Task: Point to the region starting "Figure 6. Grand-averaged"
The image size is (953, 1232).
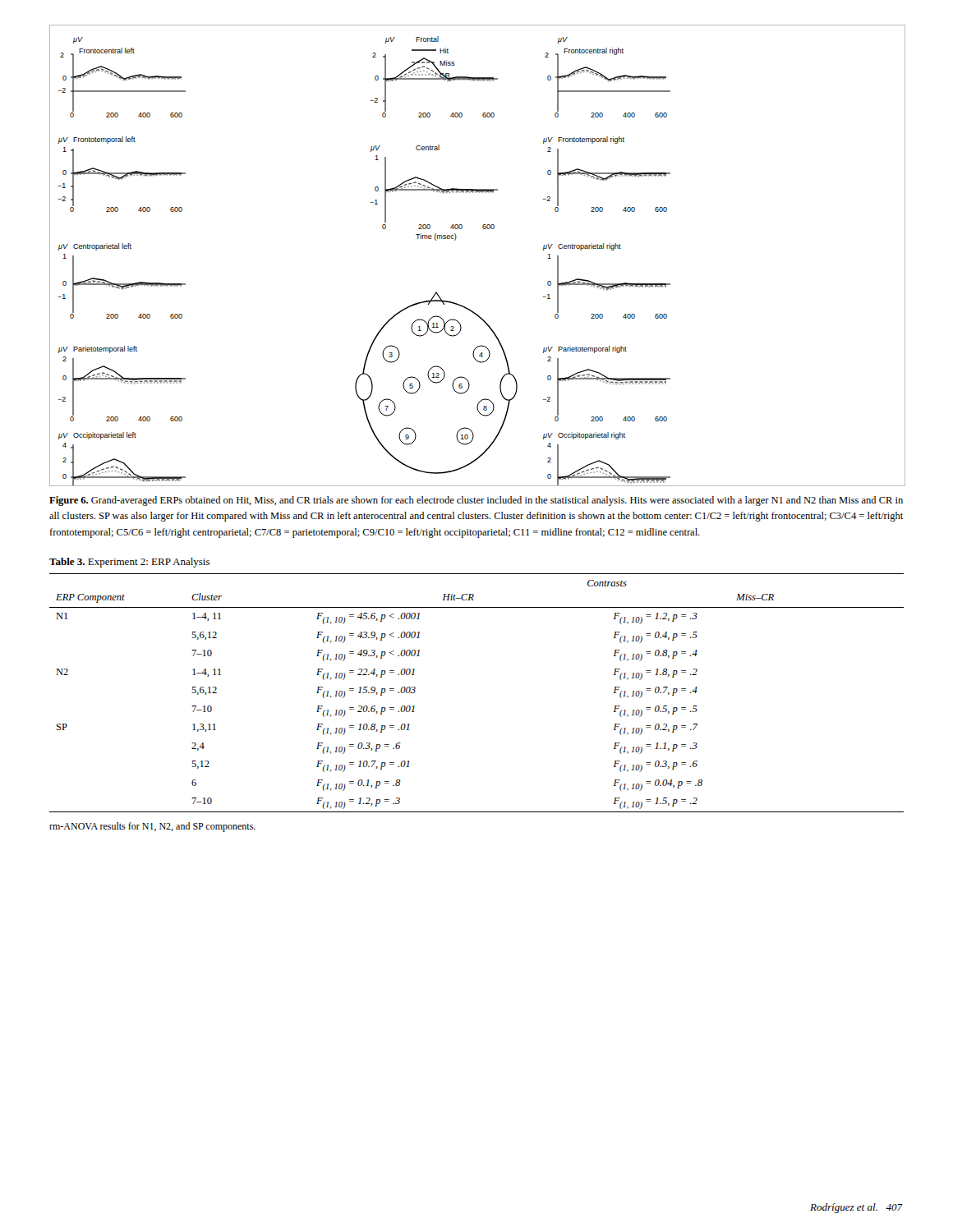Action: click(476, 516)
